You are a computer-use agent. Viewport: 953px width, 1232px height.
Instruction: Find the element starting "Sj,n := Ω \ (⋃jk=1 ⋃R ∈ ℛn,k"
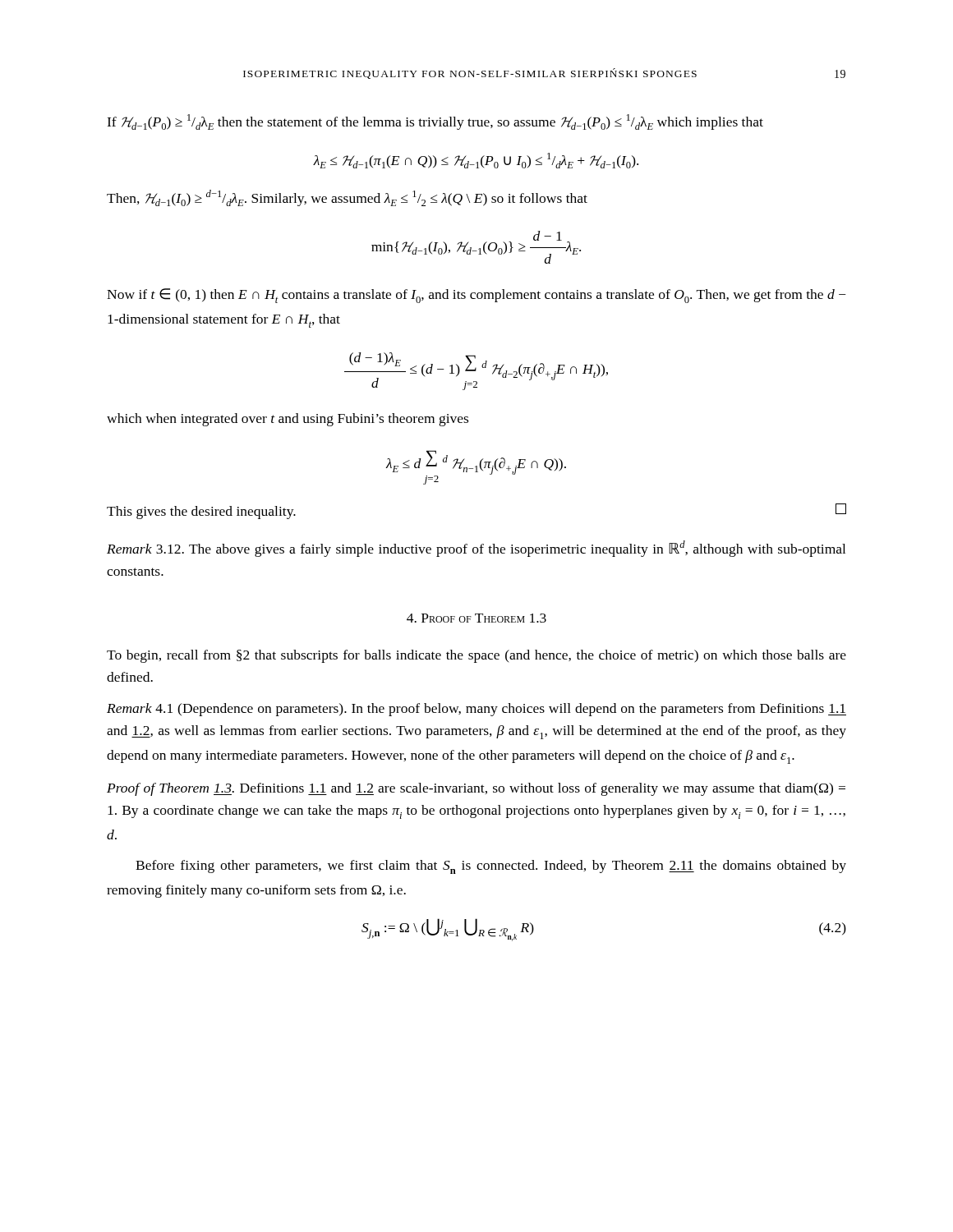[x=476, y=928]
